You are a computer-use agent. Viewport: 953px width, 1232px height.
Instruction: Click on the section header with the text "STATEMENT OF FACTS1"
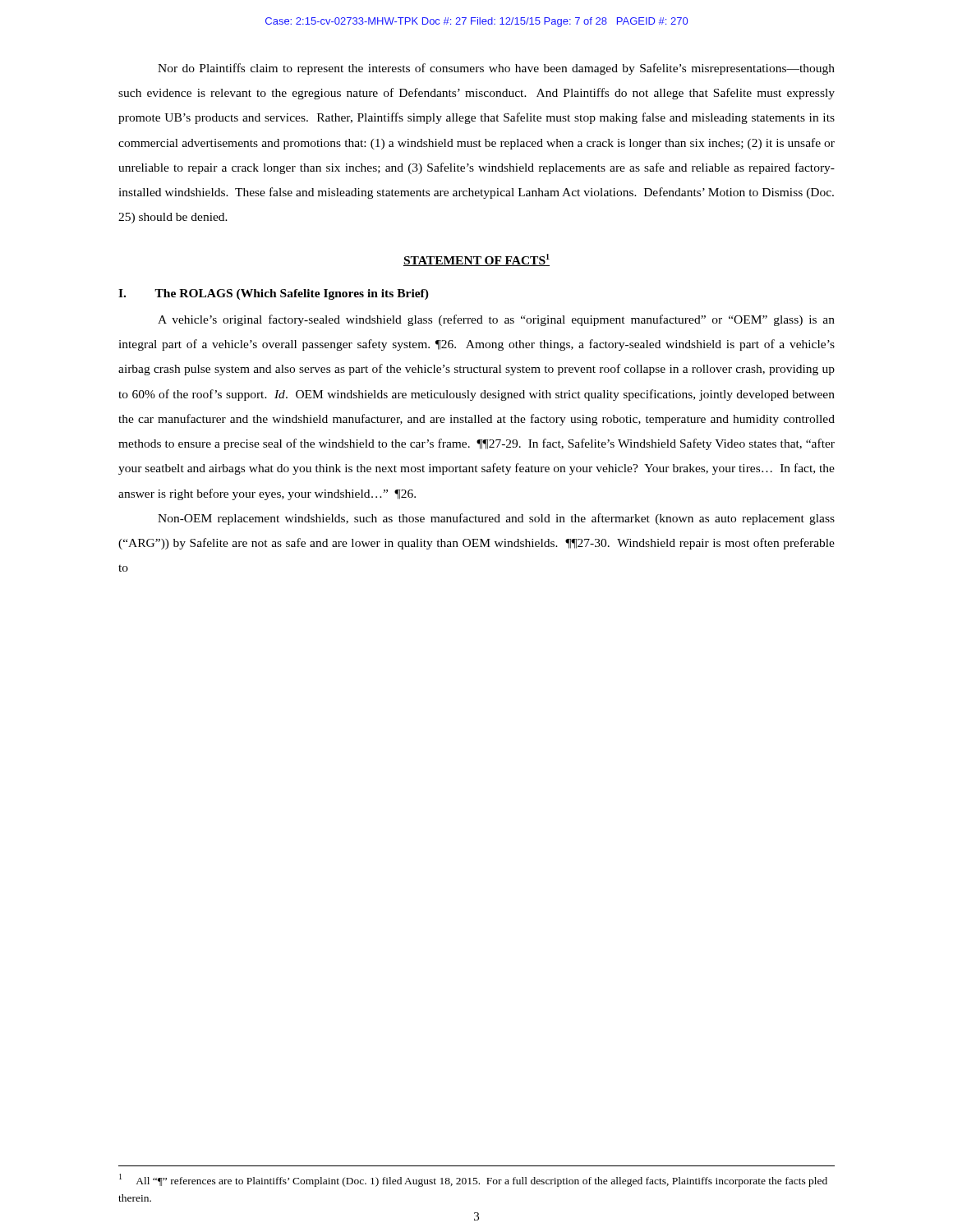tap(476, 259)
